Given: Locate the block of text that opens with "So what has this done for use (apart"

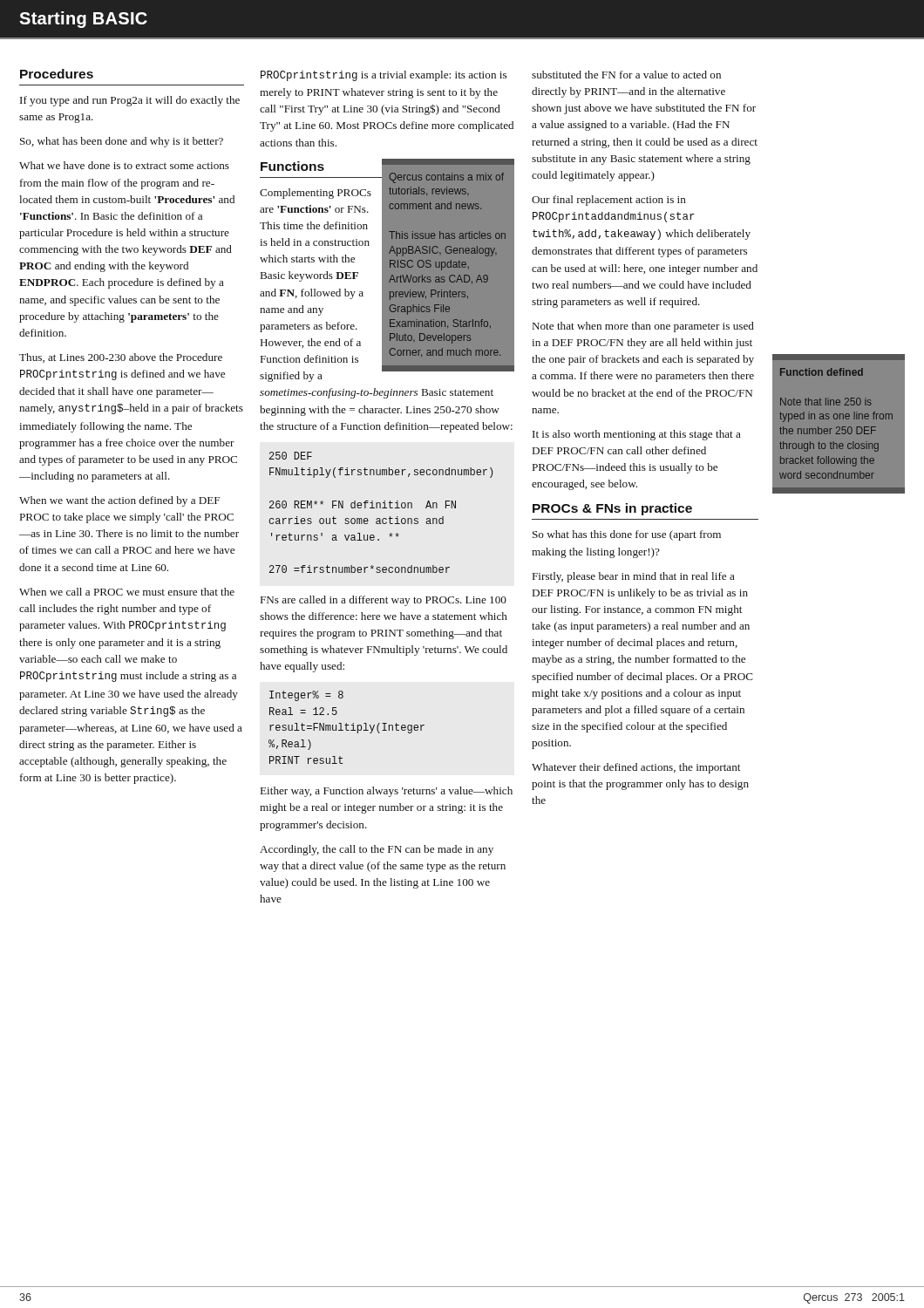Looking at the screenshot, I should pos(645,667).
